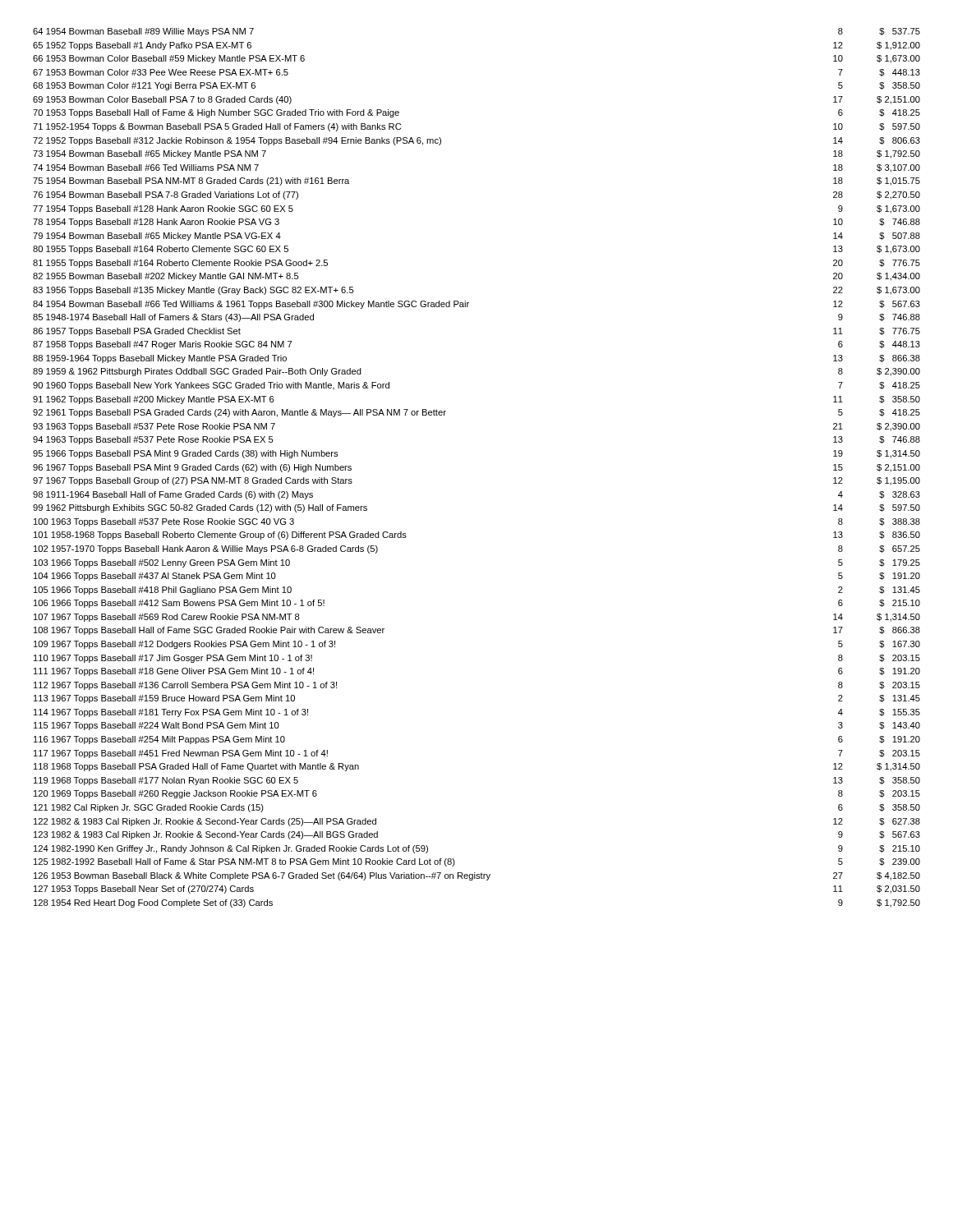Locate the list item that says "64 1954 Bowman Baseball"
The image size is (953, 1232).
(x=141, y=32)
